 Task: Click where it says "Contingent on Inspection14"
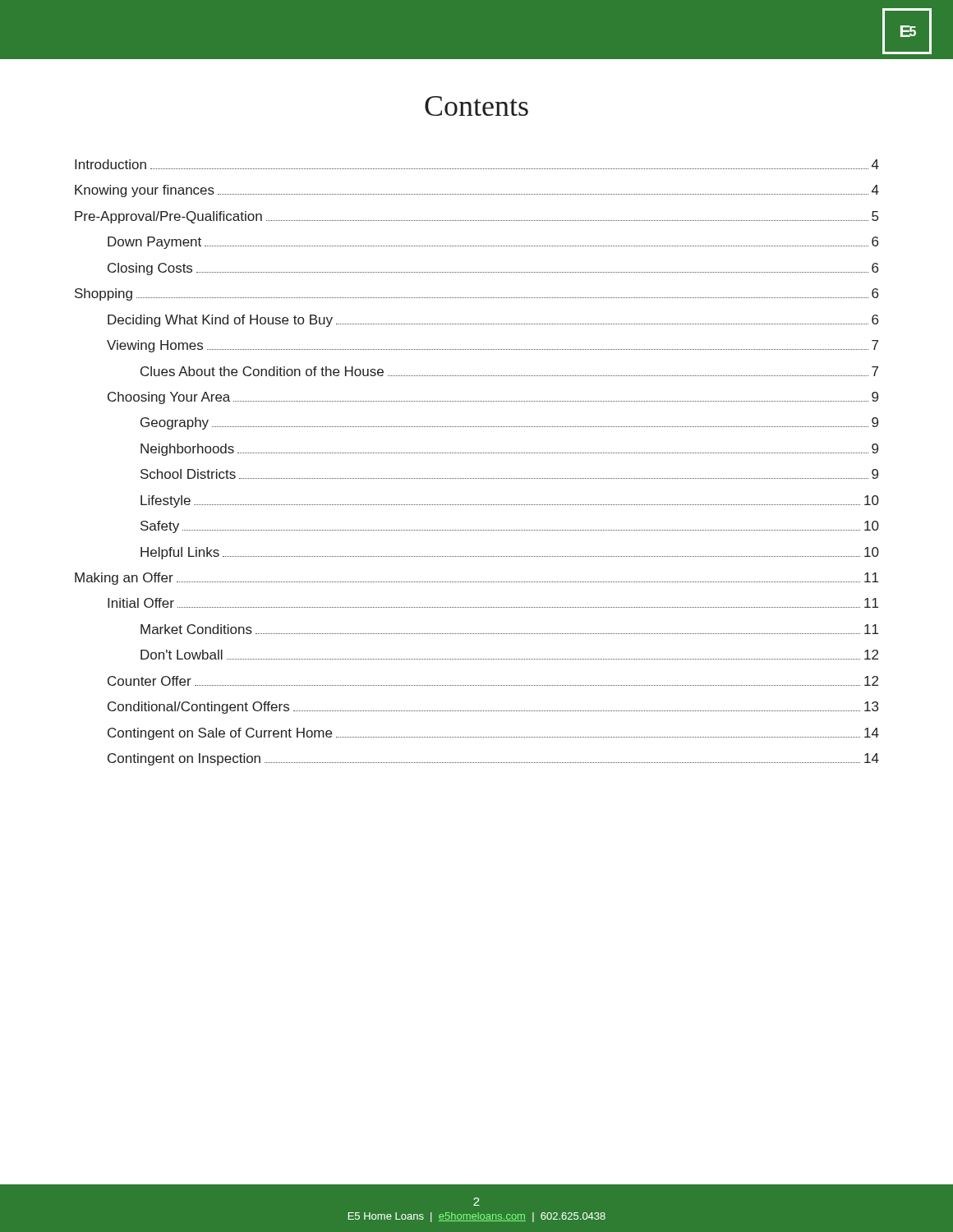pos(493,759)
